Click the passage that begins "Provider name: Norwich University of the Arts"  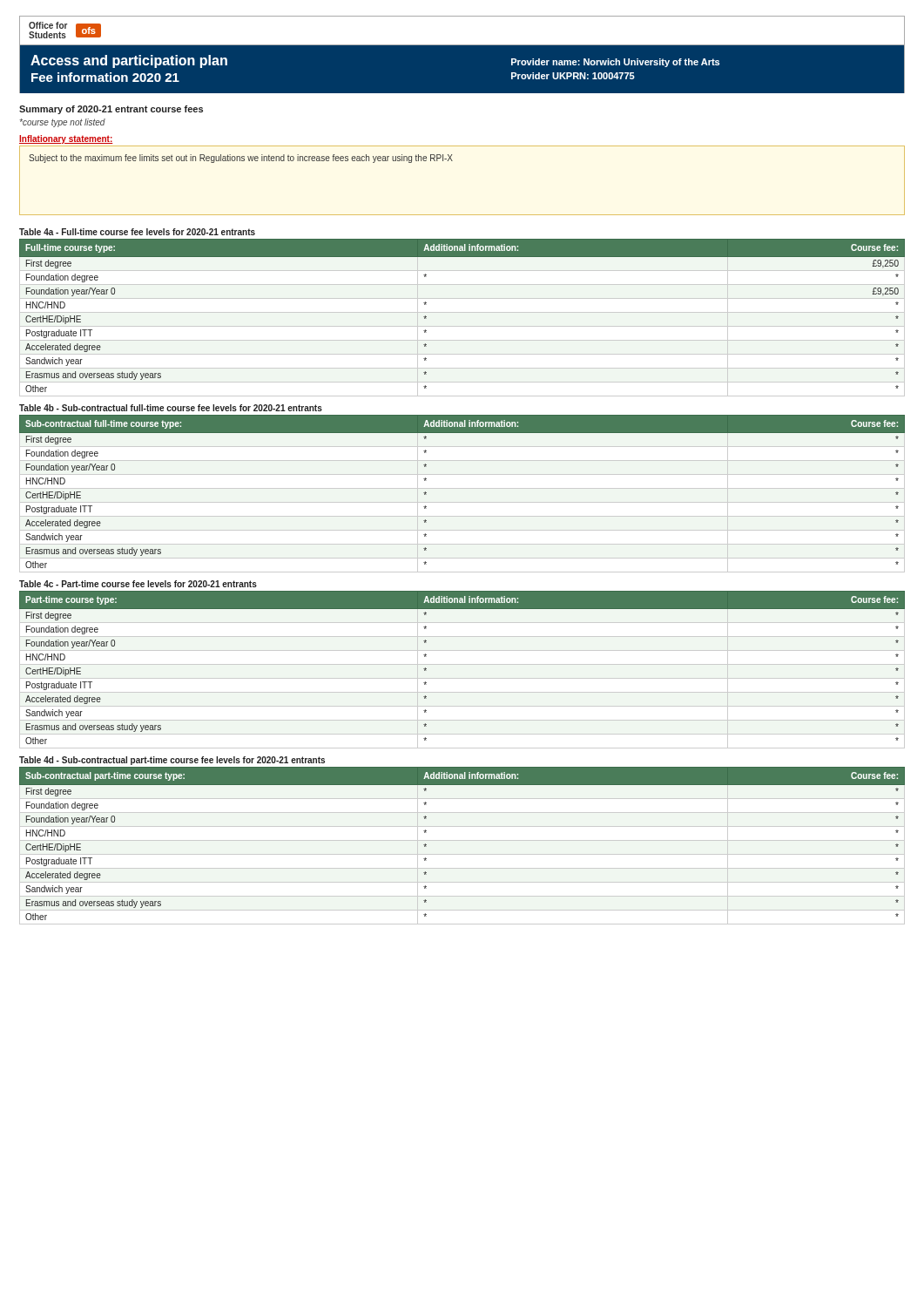click(701, 69)
